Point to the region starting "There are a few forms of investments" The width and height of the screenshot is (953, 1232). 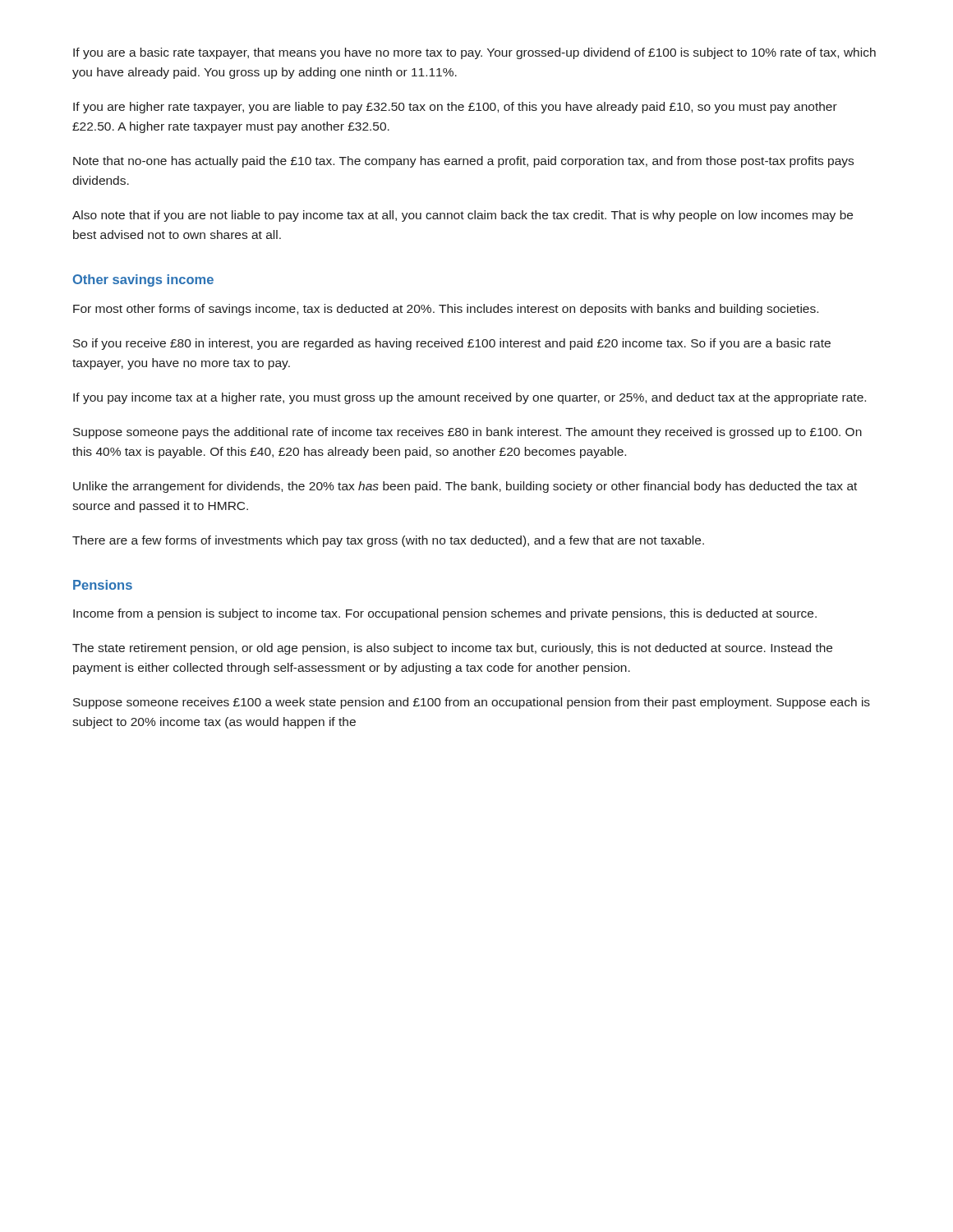coord(476,540)
